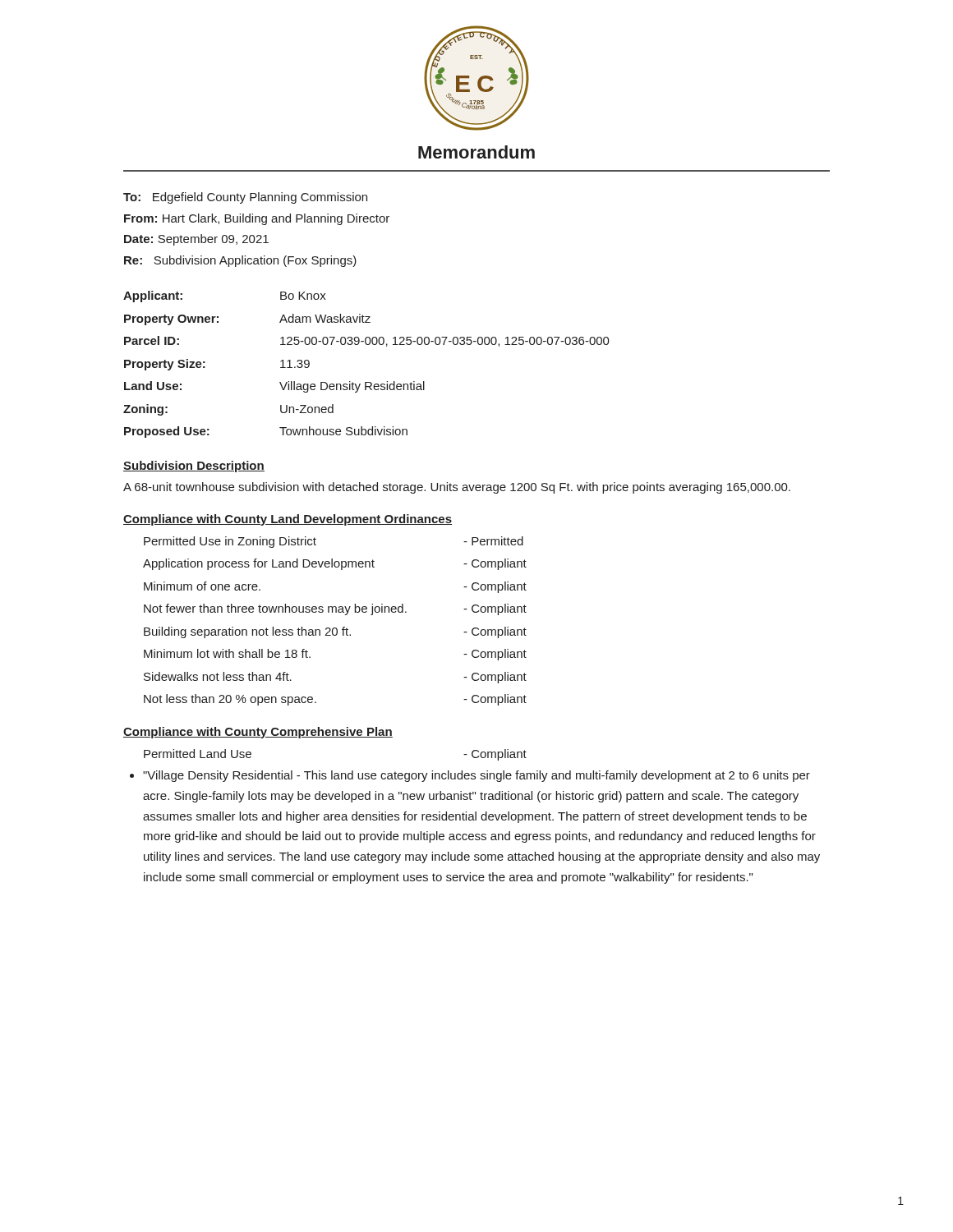Viewport: 953px width, 1232px height.
Task: Find the passage starting "Minimum lot with"
Action: pos(486,654)
